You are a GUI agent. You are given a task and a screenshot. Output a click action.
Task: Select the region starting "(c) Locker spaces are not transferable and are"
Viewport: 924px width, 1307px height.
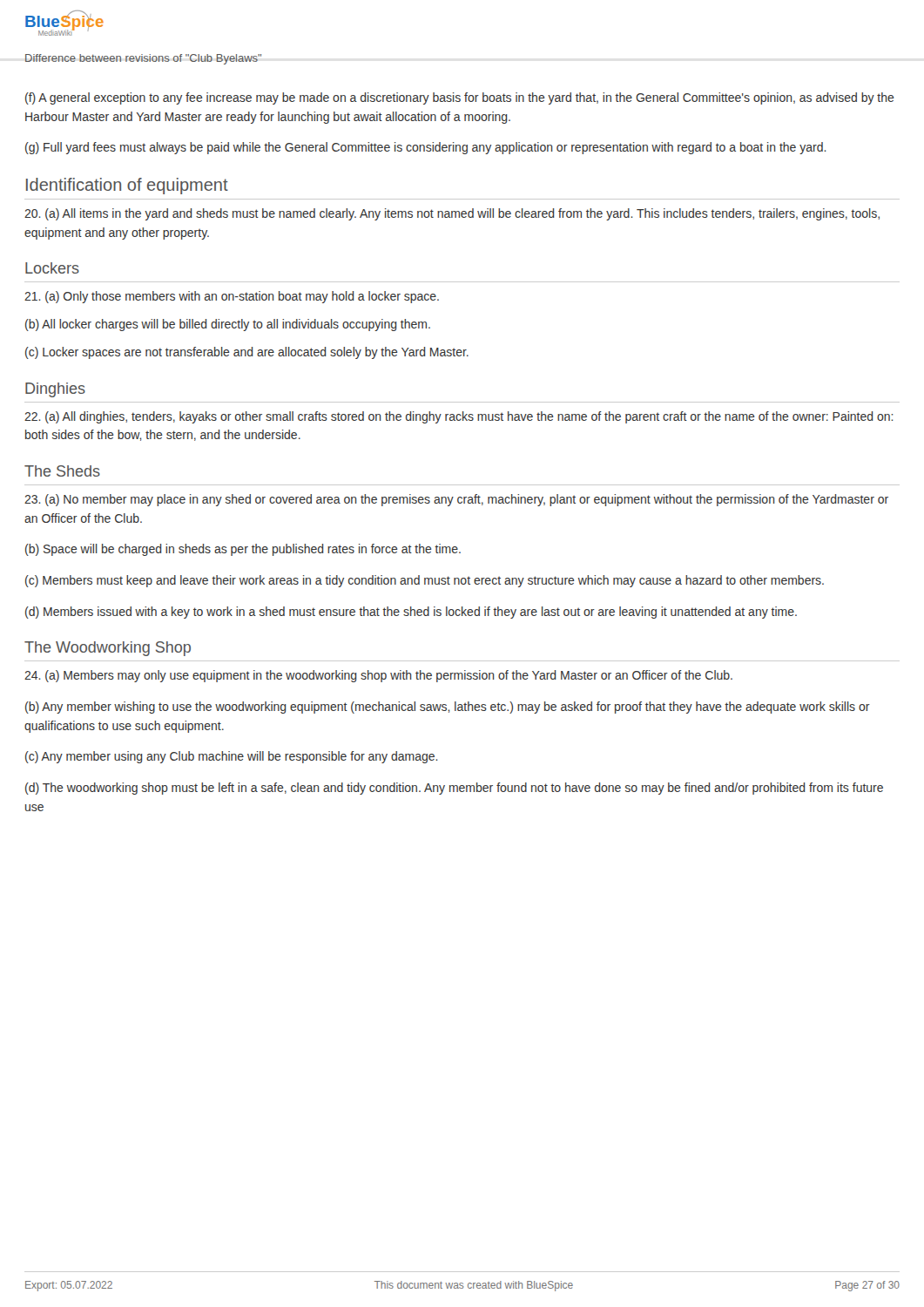tap(247, 352)
